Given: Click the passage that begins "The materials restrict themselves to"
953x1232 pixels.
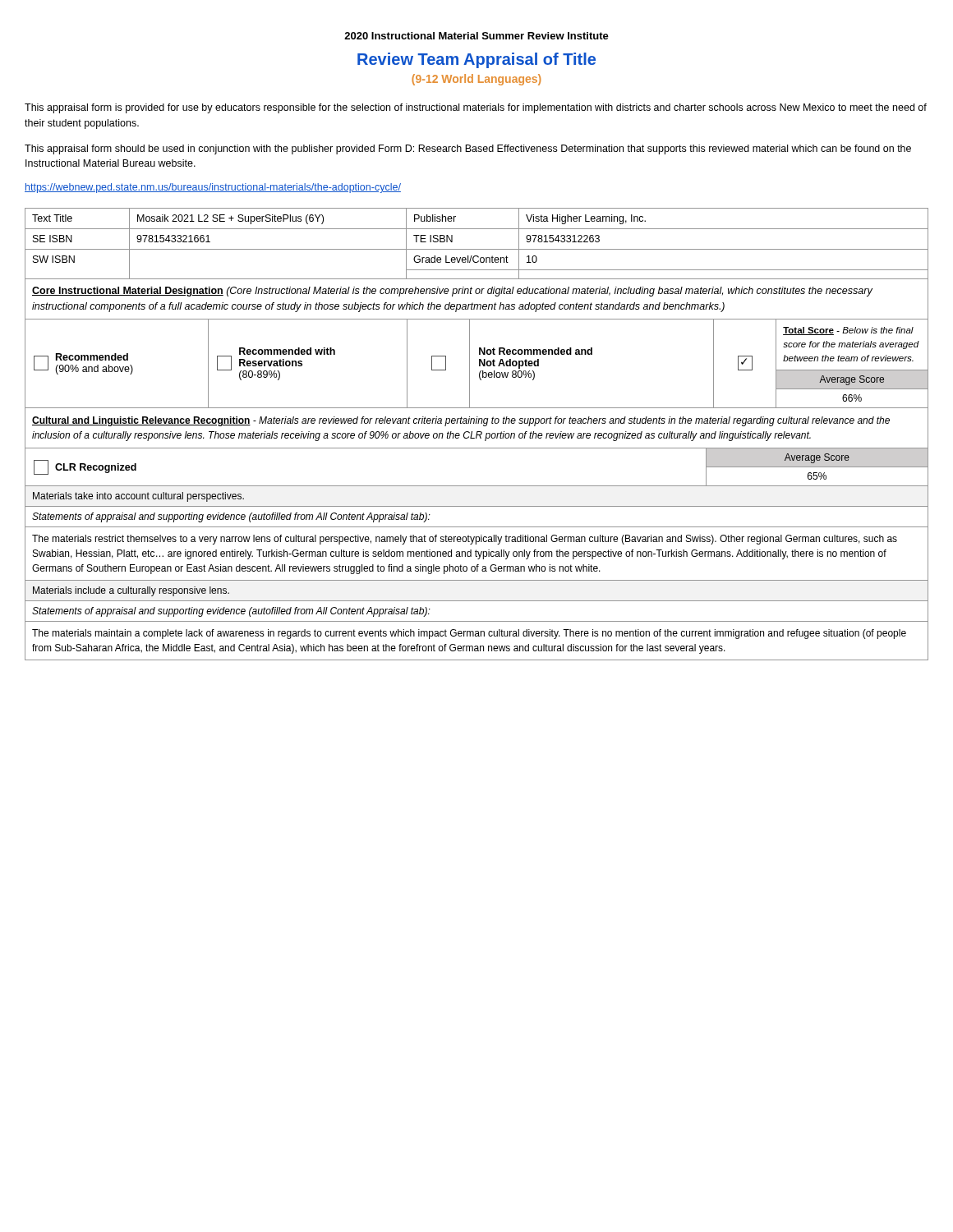Looking at the screenshot, I should coord(465,554).
